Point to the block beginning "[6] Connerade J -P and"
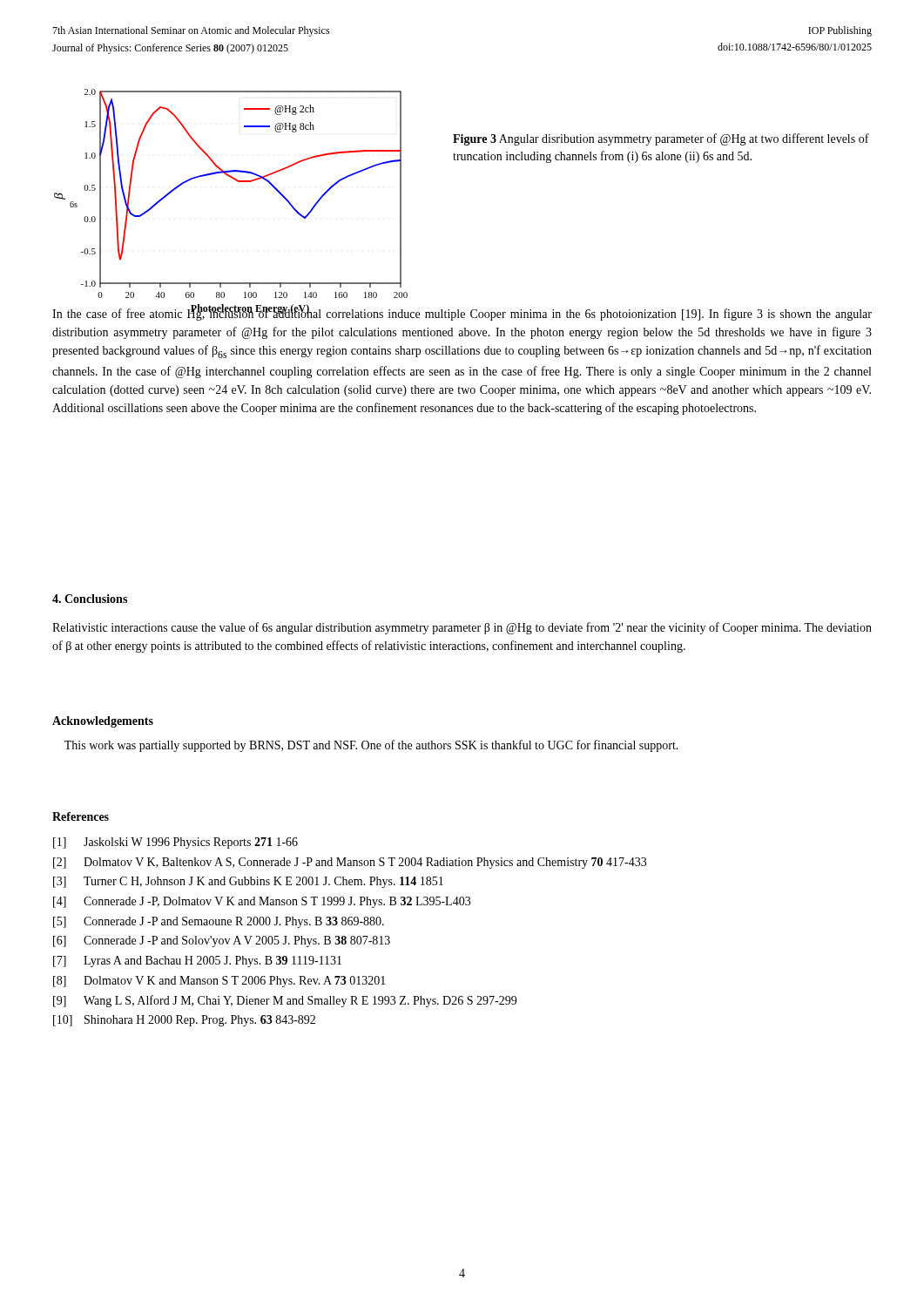 222,941
